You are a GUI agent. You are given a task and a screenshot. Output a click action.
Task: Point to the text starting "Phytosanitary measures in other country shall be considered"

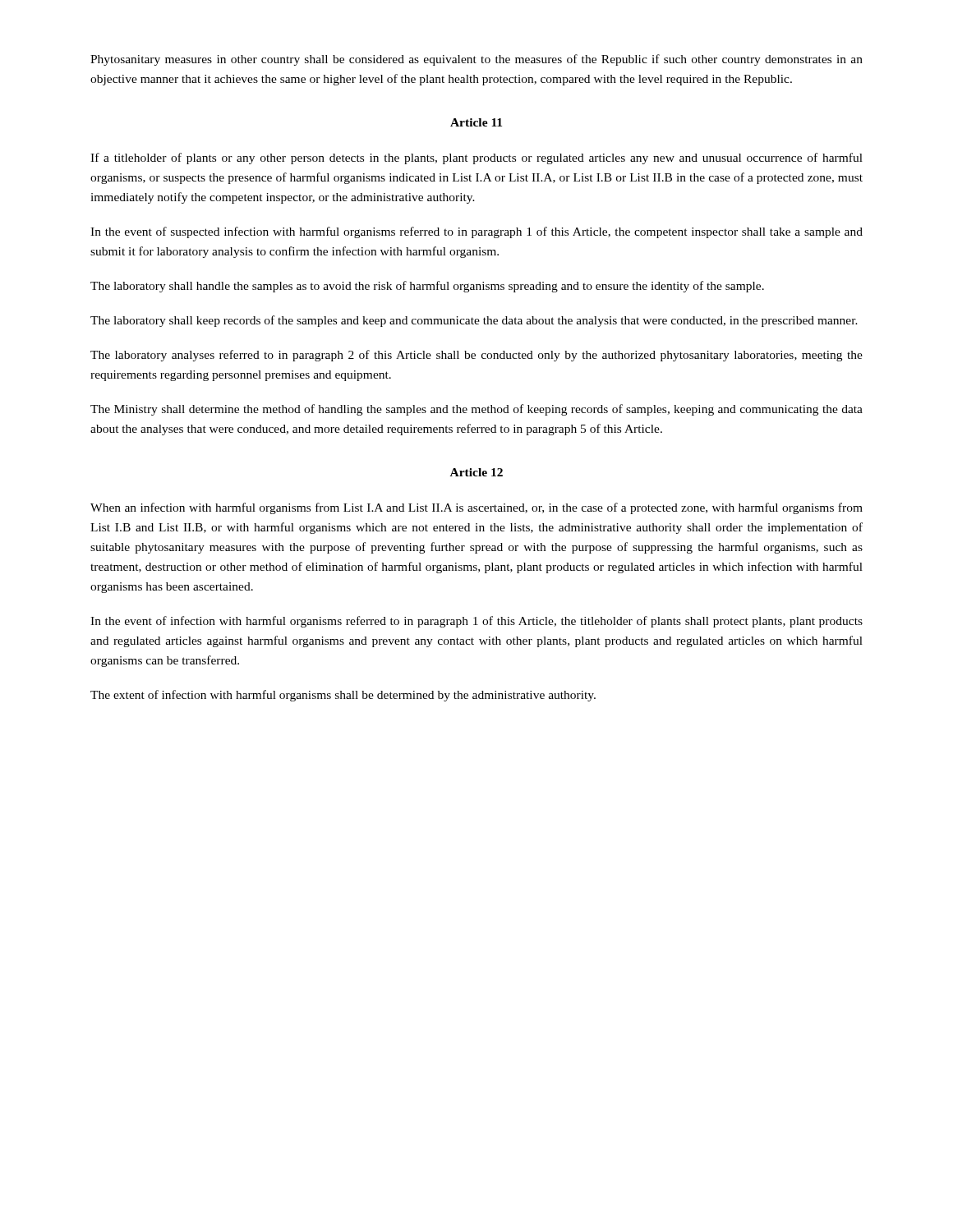click(476, 69)
